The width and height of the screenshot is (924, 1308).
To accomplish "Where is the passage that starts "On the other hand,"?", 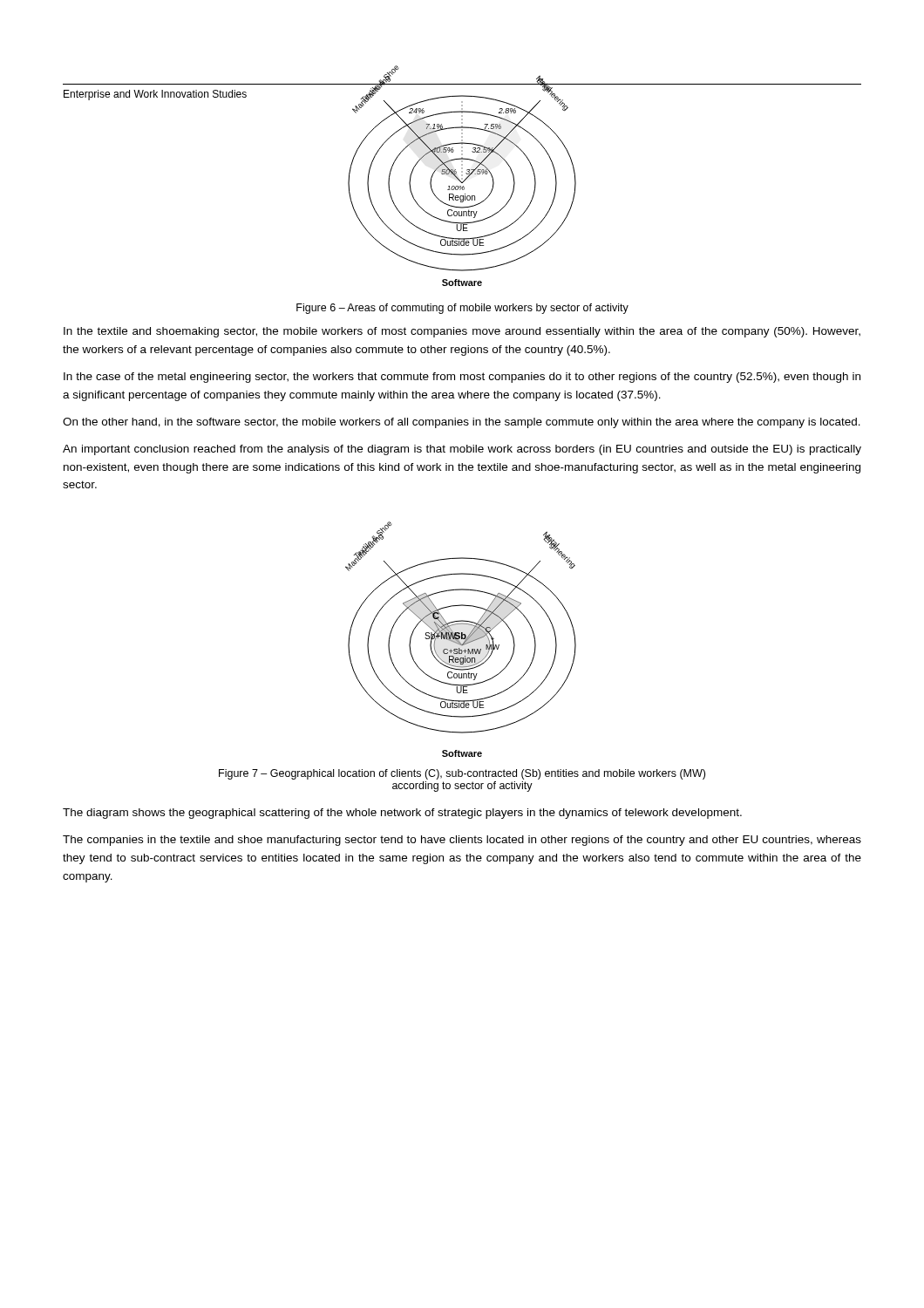I will click(x=462, y=421).
